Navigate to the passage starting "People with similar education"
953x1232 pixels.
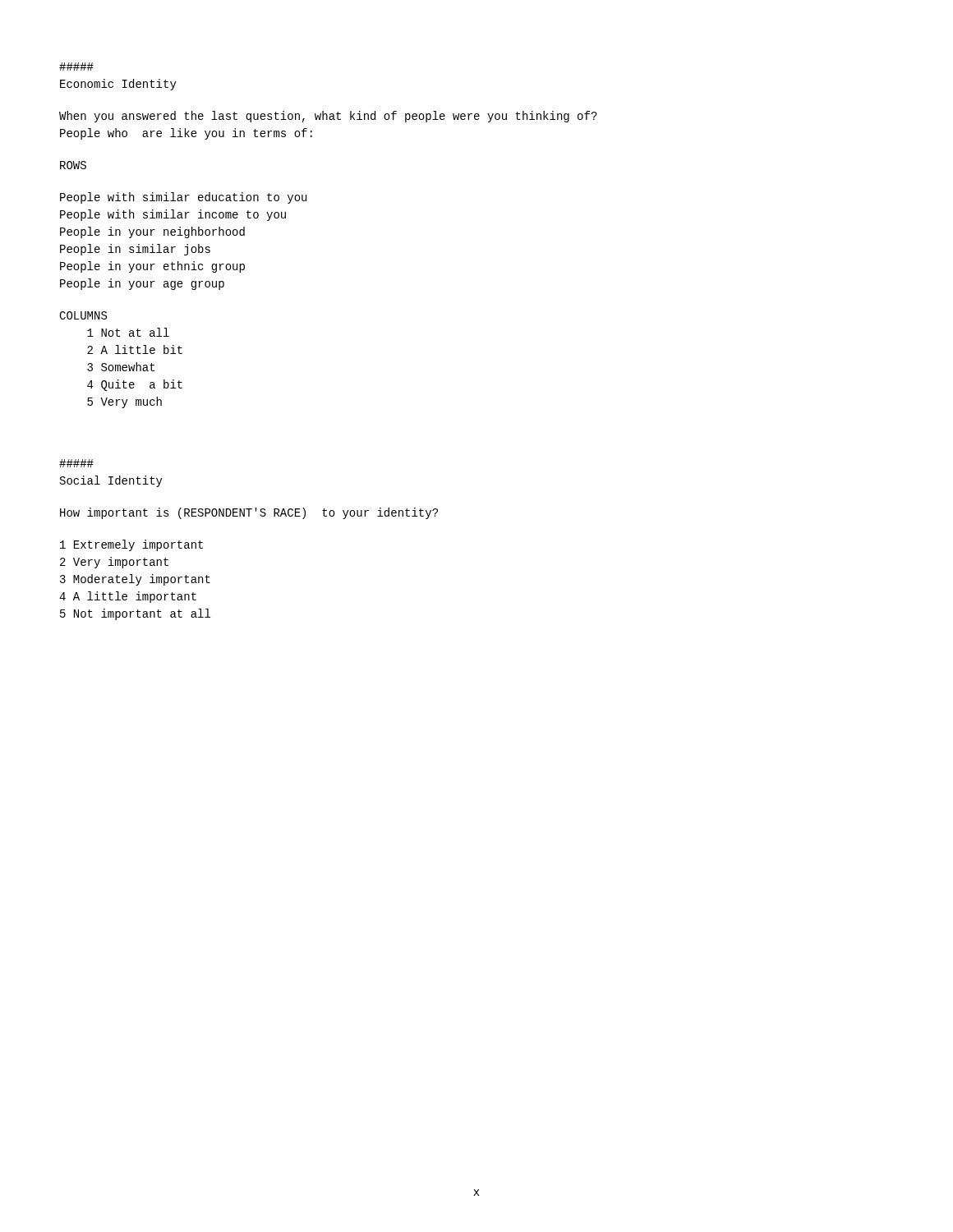(183, 198)
